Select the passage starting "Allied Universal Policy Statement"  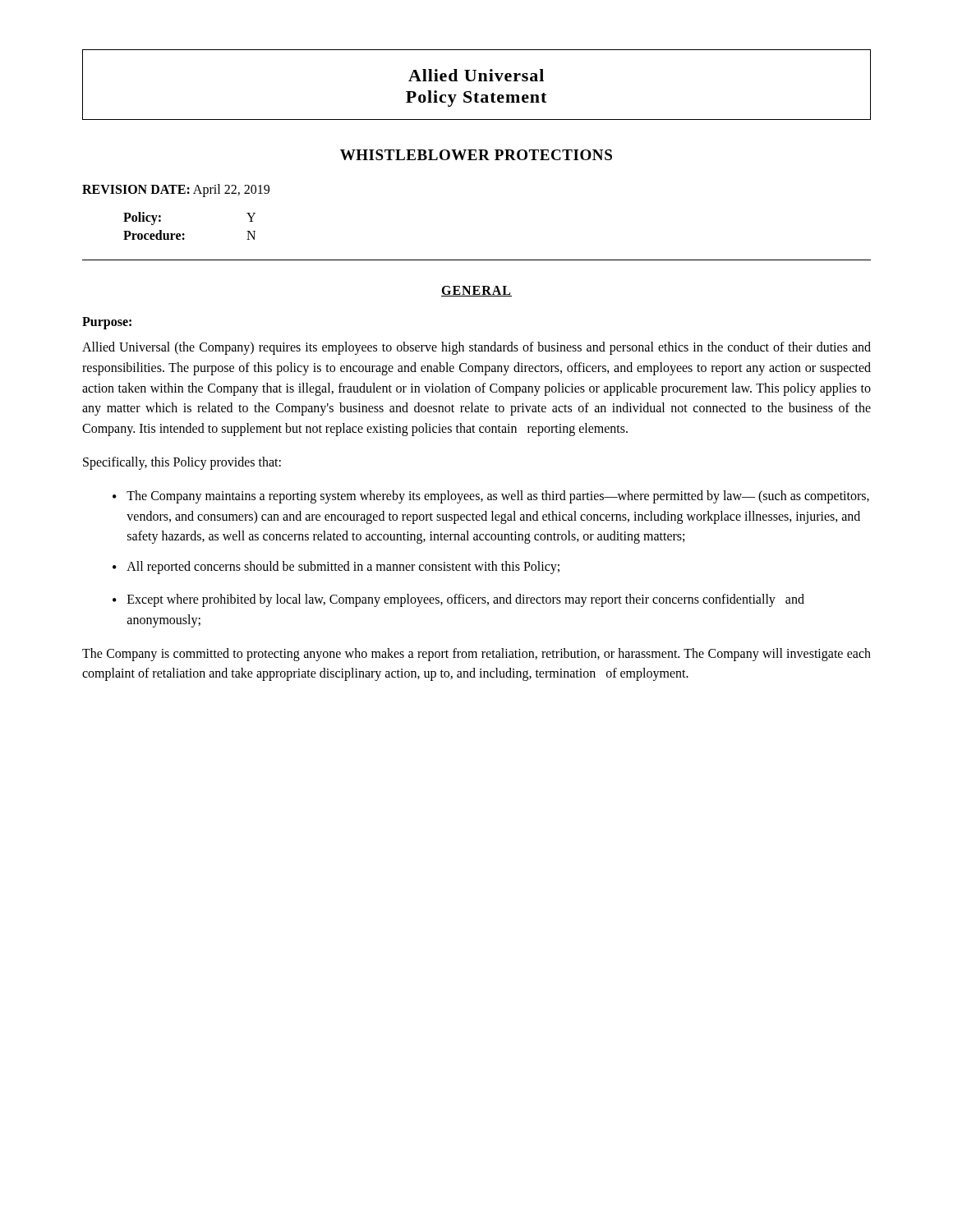(476, 86)
